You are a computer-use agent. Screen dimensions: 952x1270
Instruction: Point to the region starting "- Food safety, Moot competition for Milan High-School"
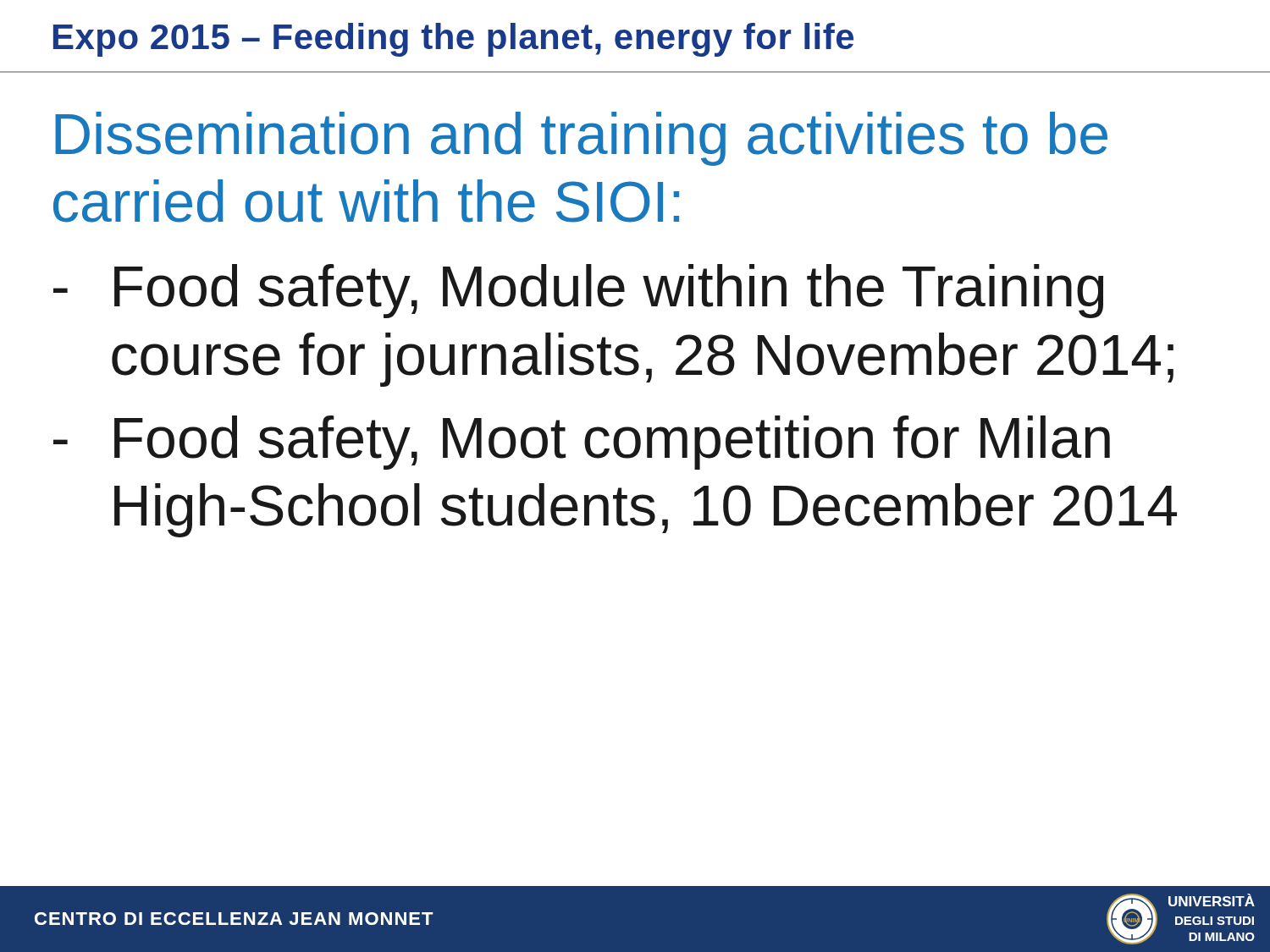(635, 471)
